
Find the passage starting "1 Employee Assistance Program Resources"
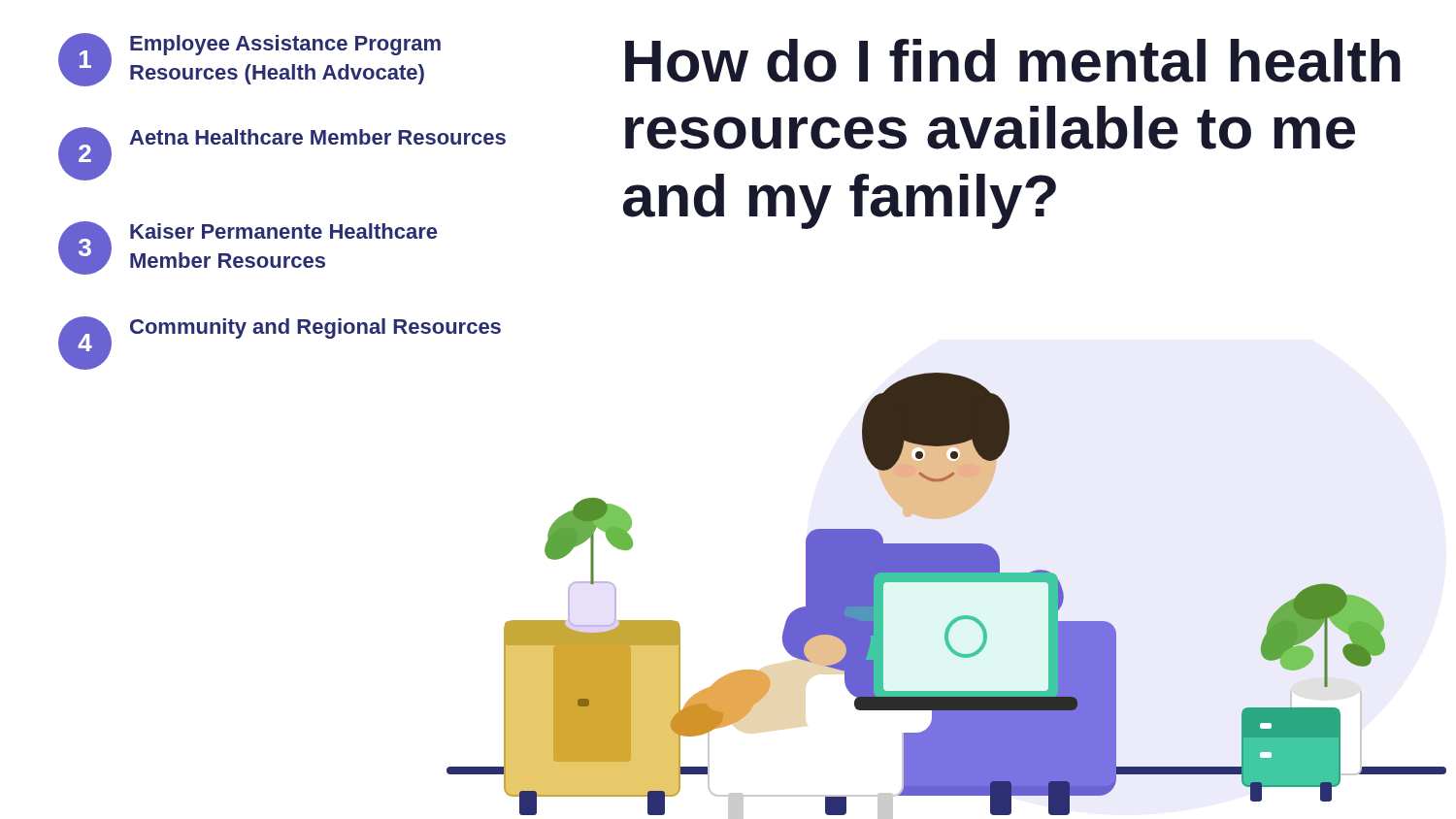(x=291, y=58)
